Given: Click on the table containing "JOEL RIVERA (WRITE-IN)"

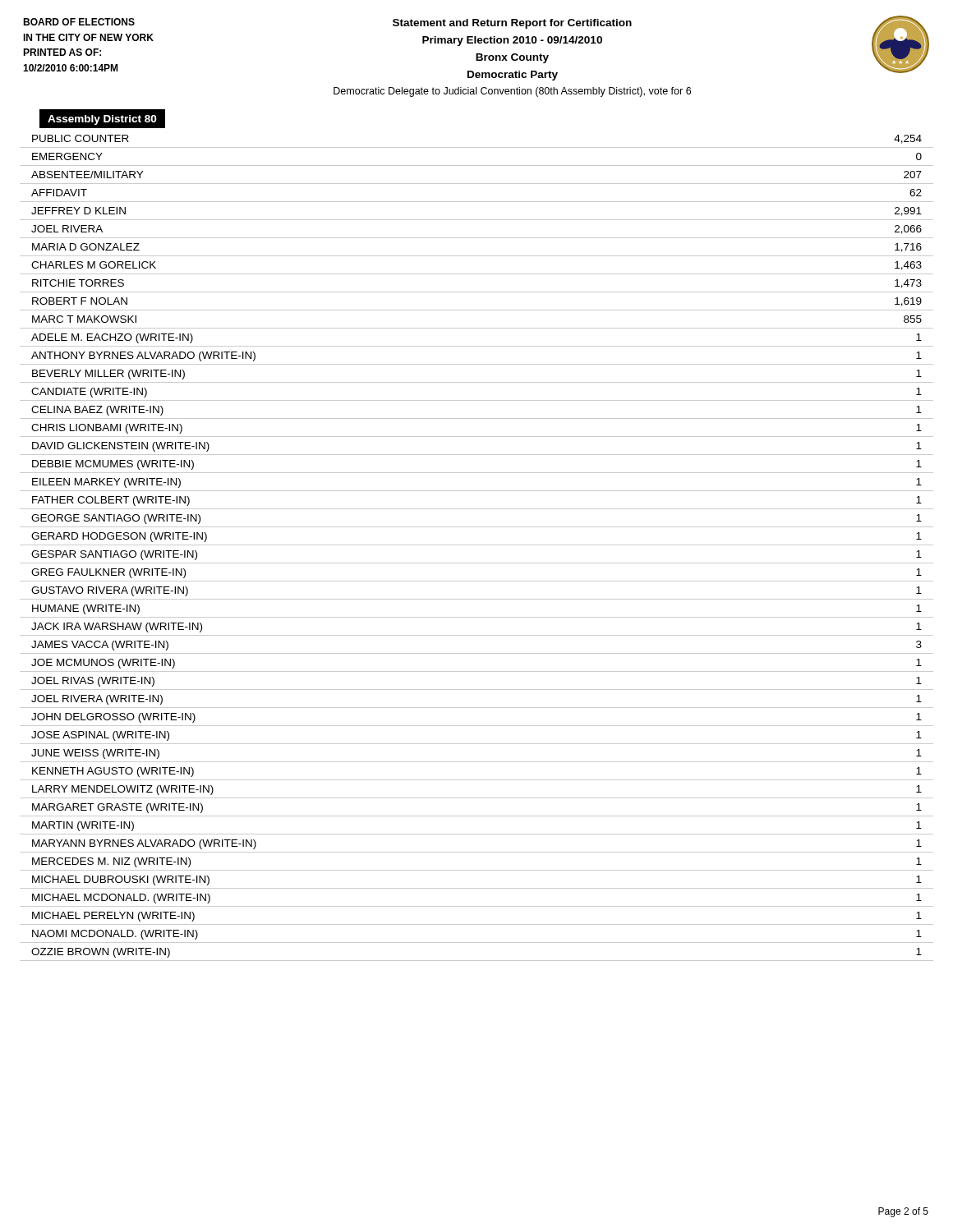Looking at the screenshot, I should click(476, 545).
